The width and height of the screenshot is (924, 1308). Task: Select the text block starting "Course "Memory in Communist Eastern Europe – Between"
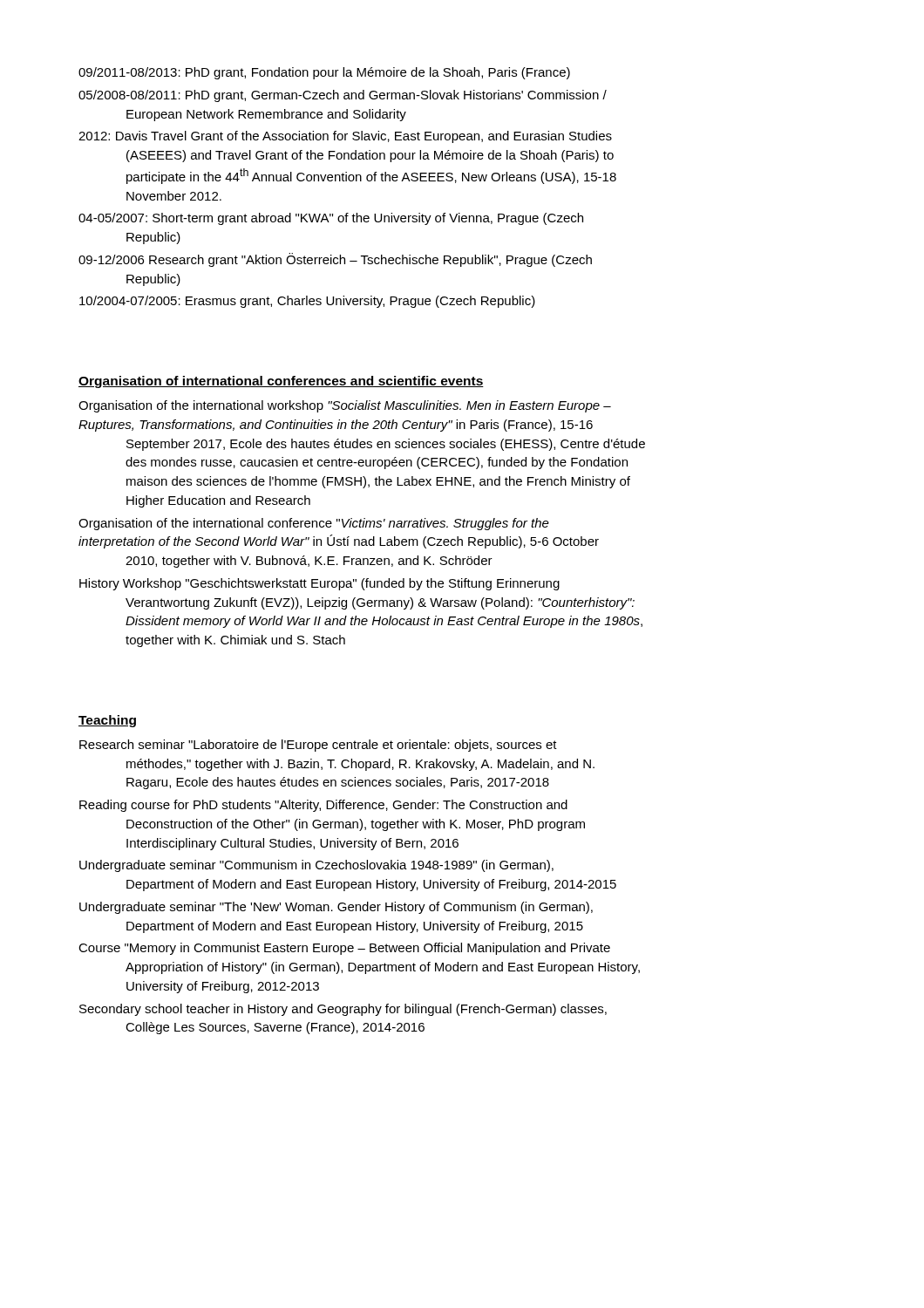click(360, 968)
